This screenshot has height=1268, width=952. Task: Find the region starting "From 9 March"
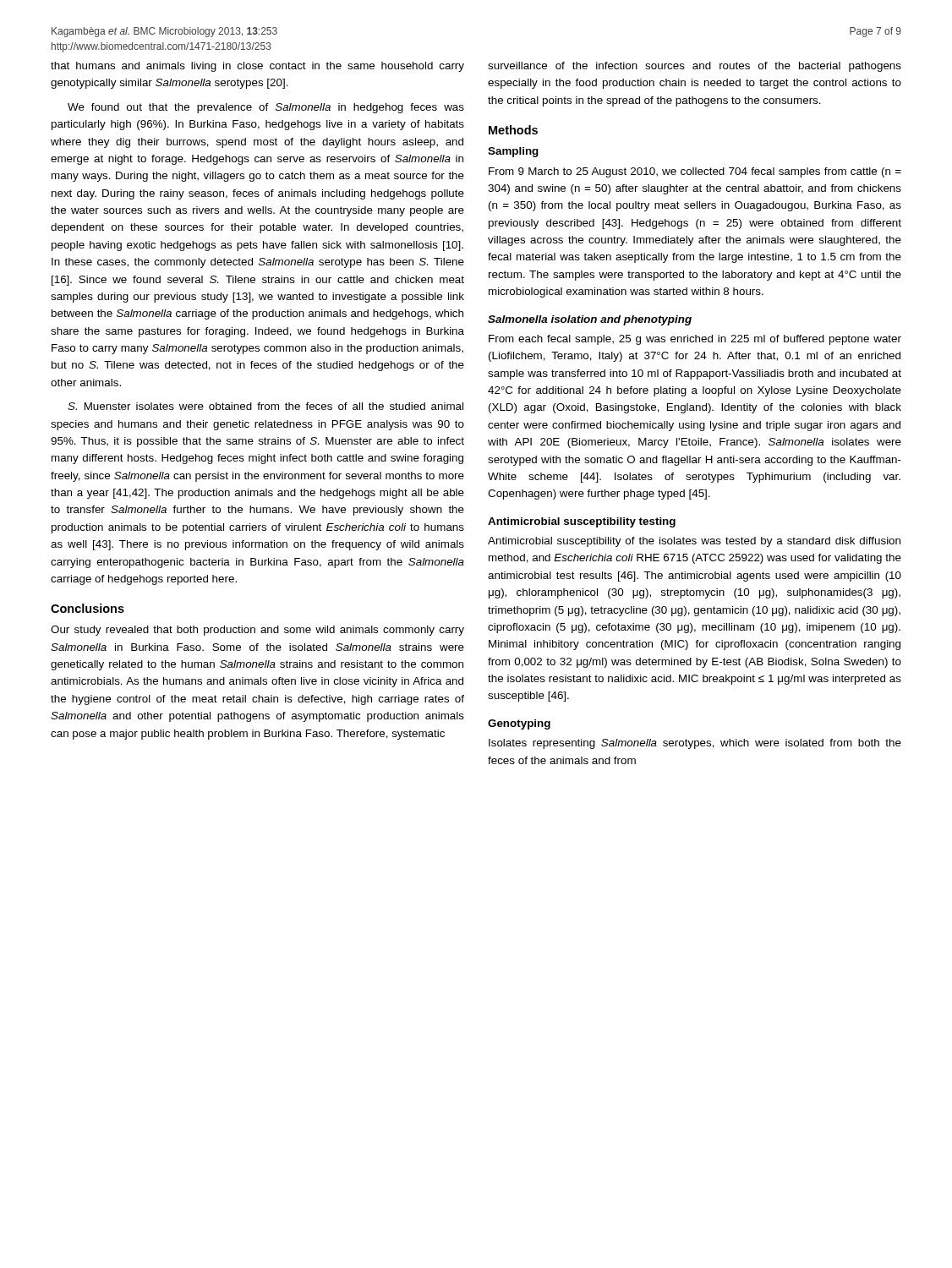[695, 231]
